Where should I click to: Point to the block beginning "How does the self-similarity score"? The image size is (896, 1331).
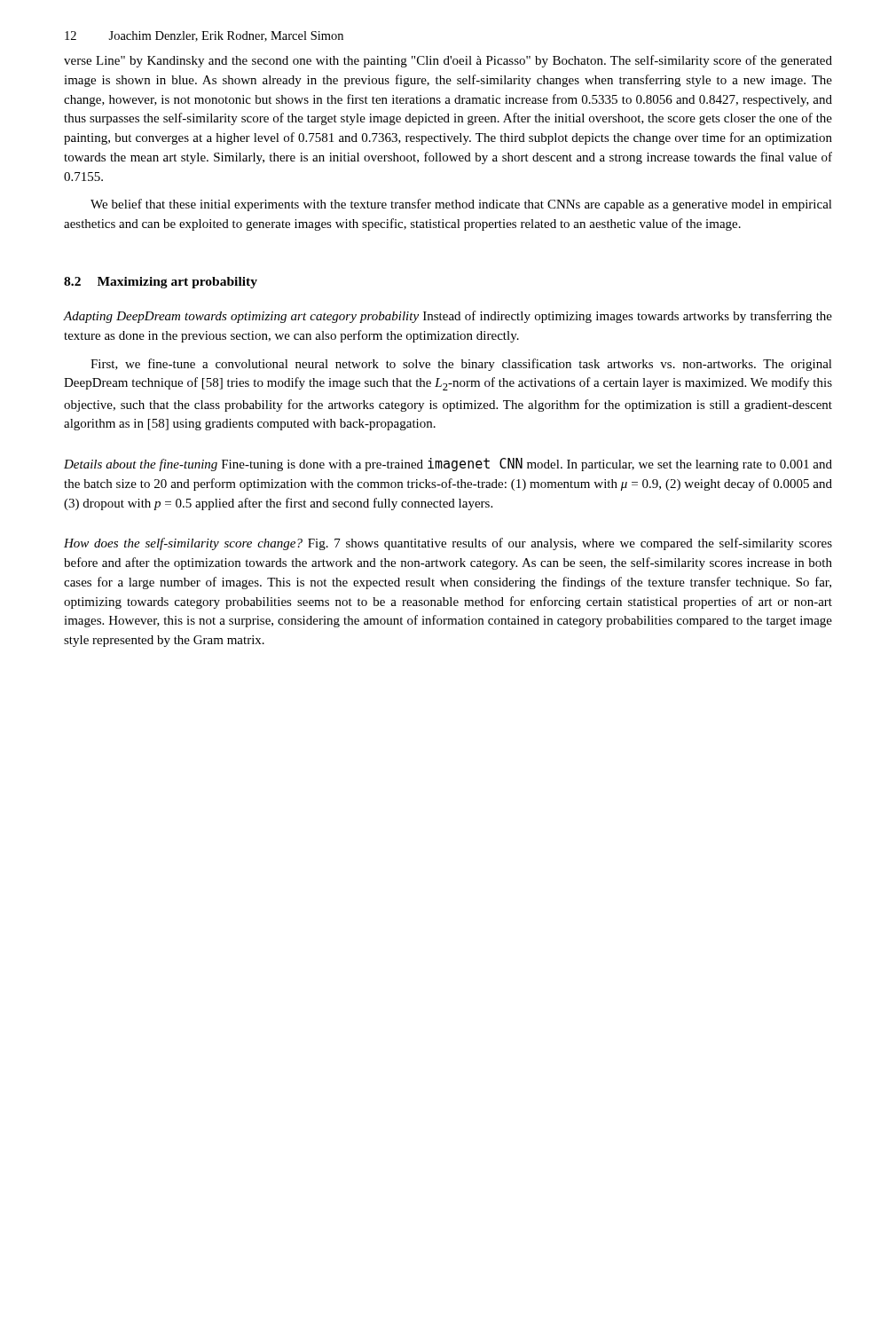(448, 592)
